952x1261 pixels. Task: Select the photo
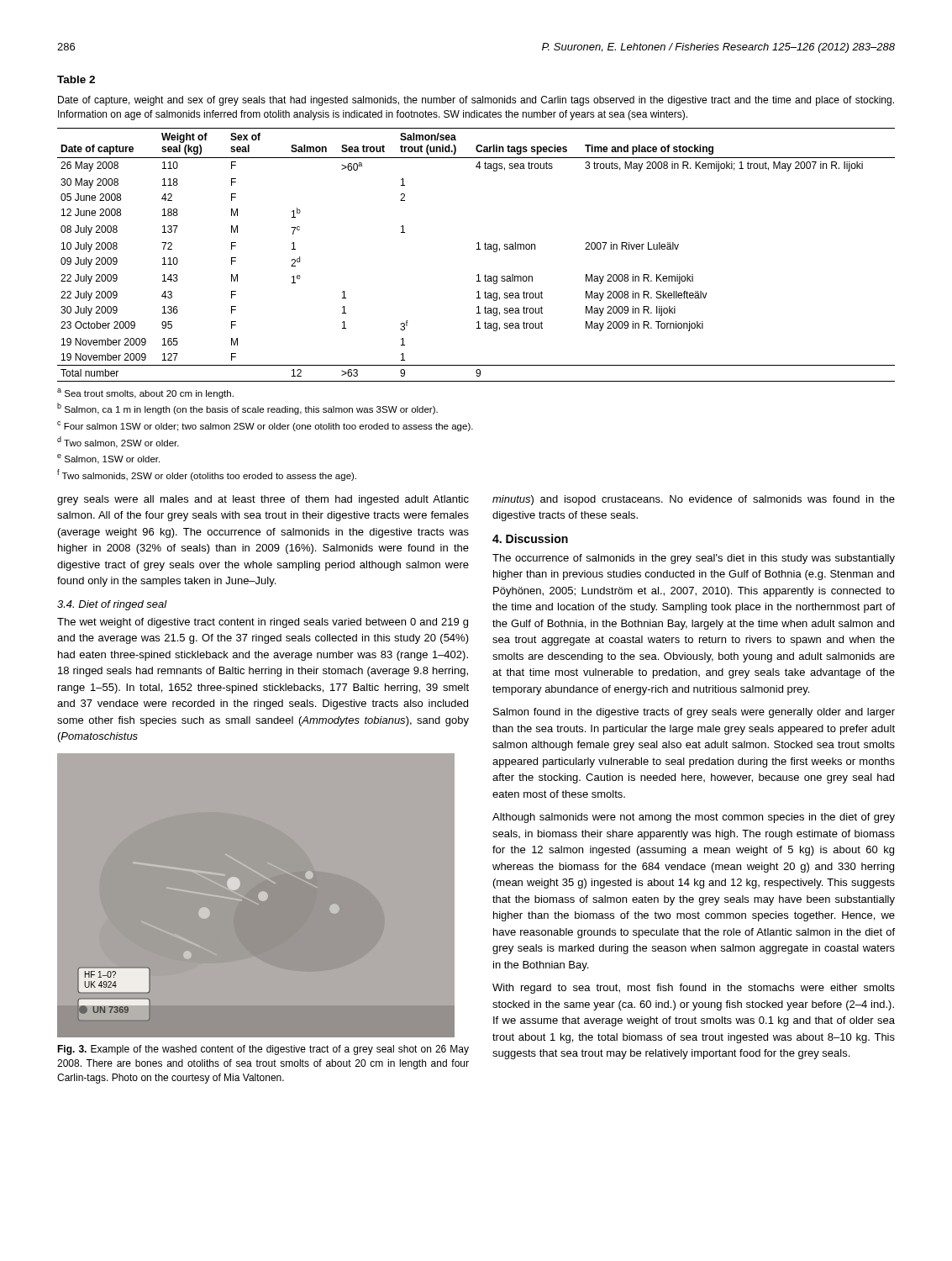(263, 895)
